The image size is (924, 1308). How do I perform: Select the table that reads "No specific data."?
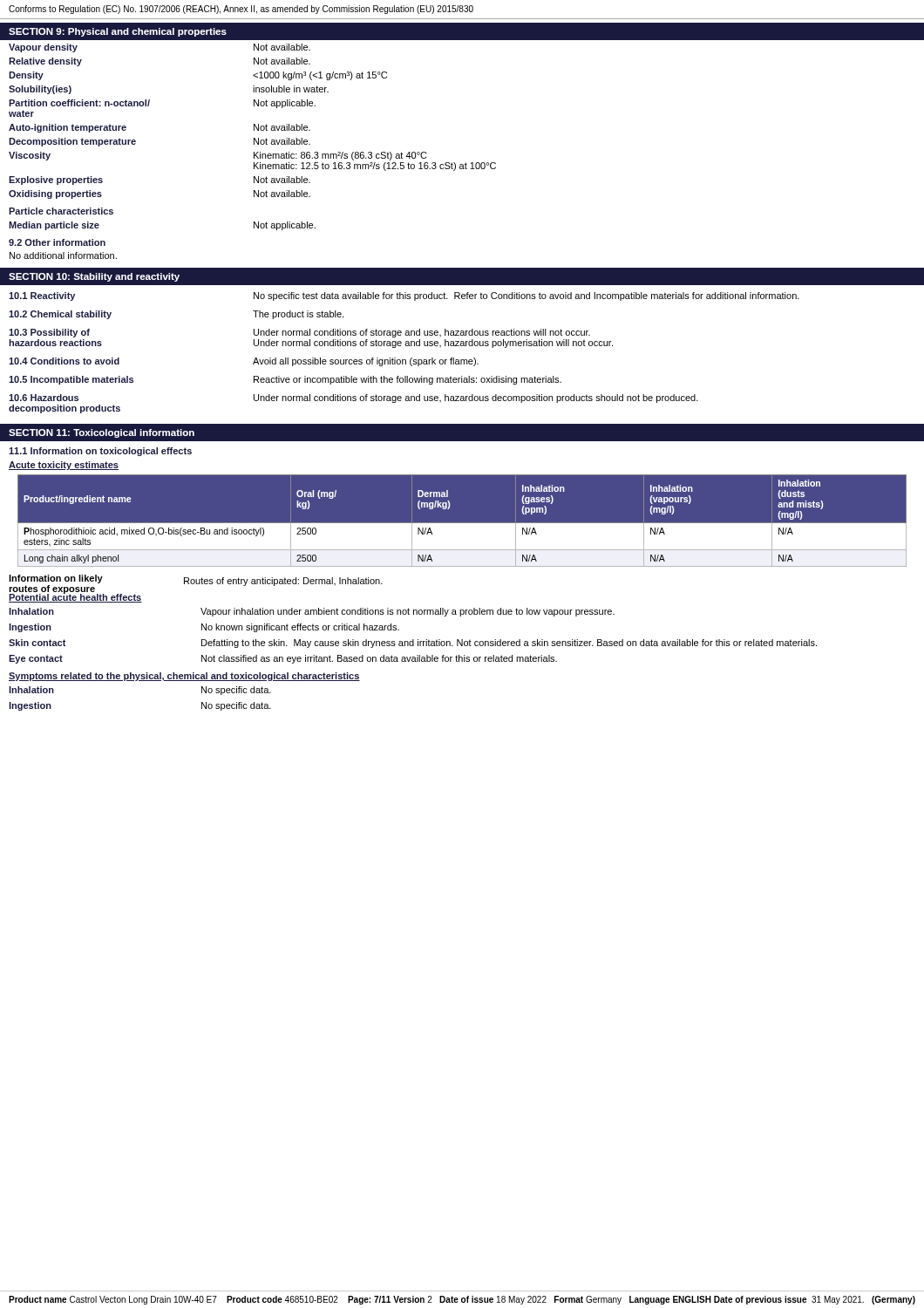462,698
